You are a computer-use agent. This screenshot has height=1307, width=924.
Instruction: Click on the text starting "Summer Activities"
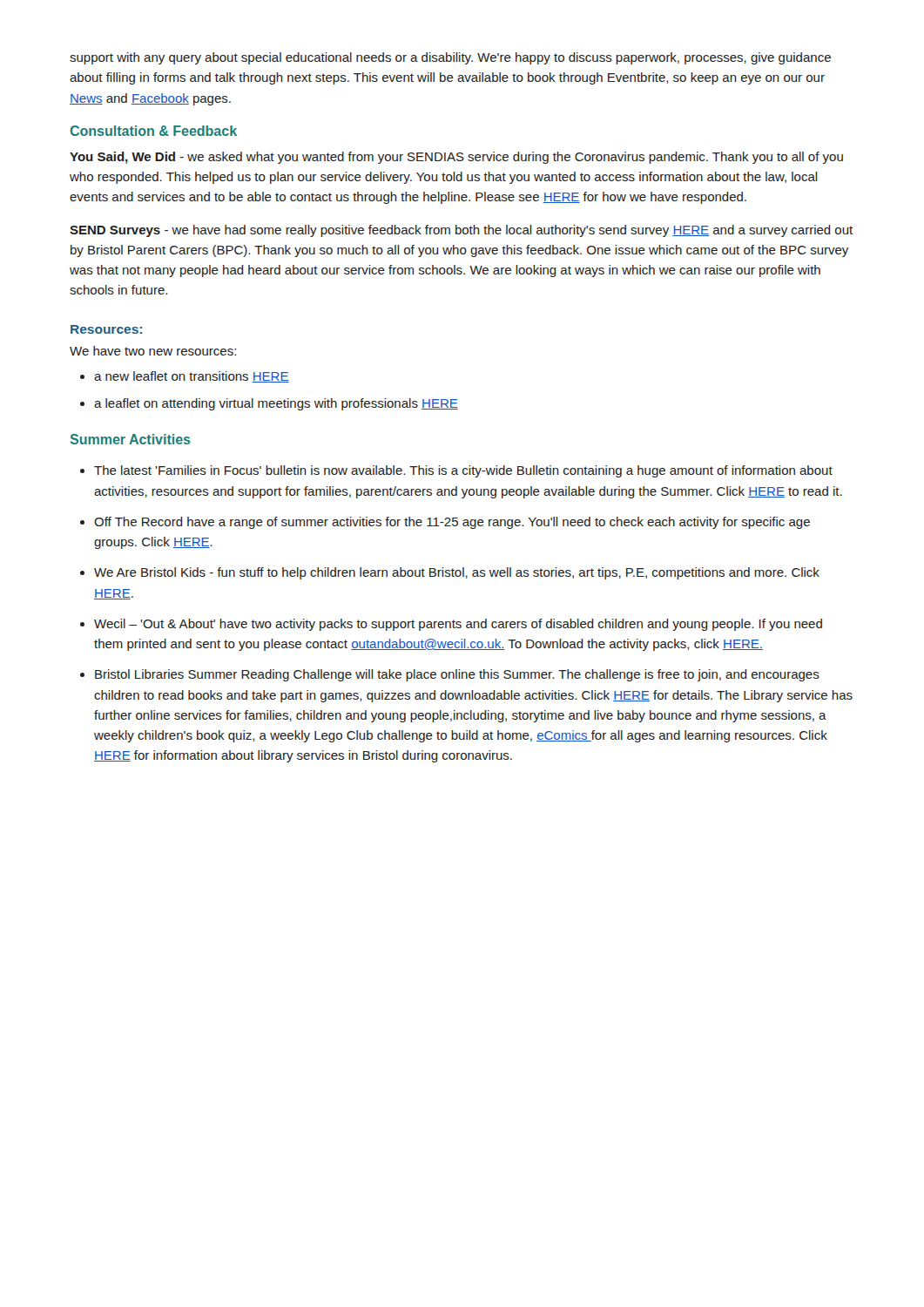click(130, 440)
